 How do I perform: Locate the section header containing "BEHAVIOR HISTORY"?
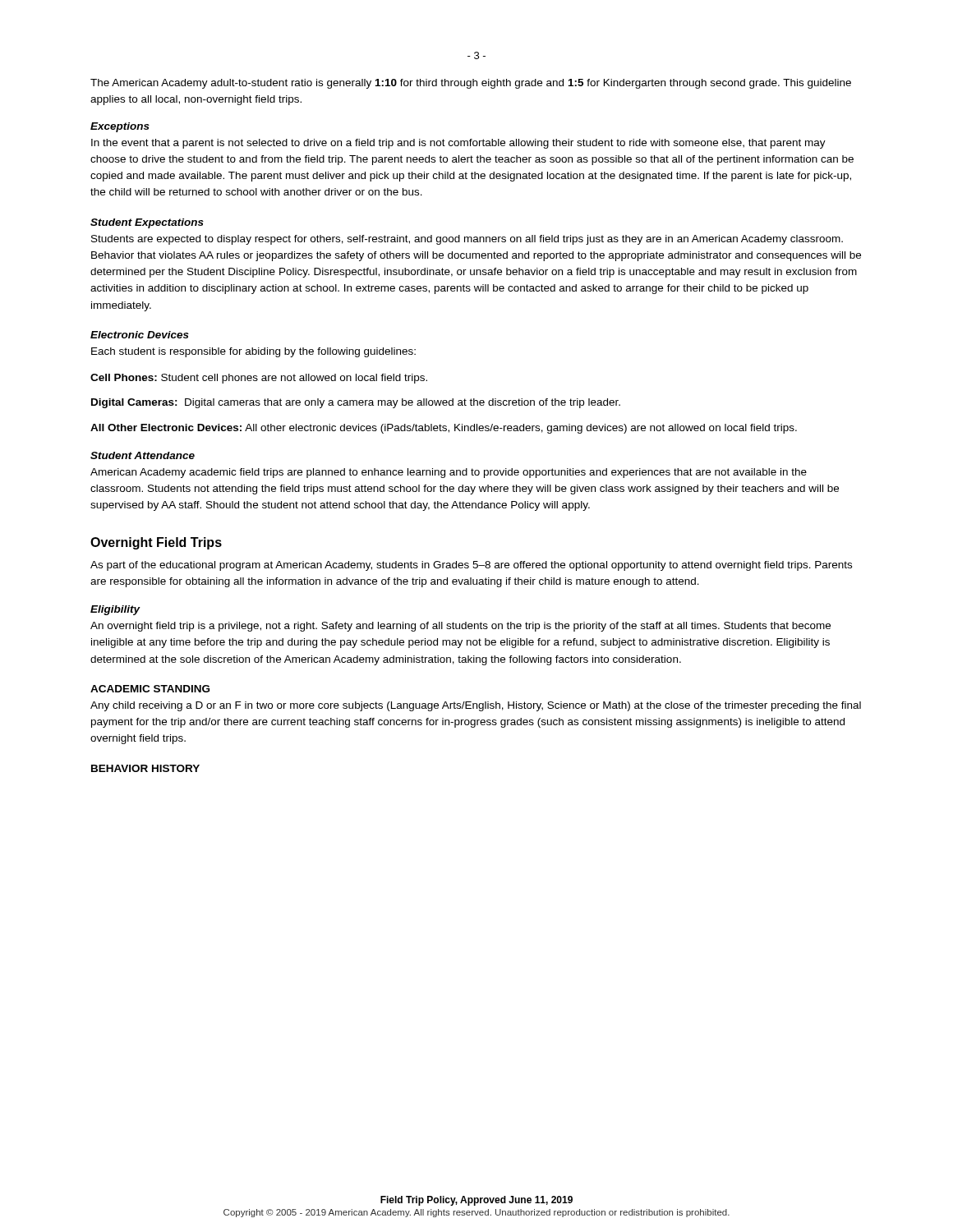coord(145,768)
